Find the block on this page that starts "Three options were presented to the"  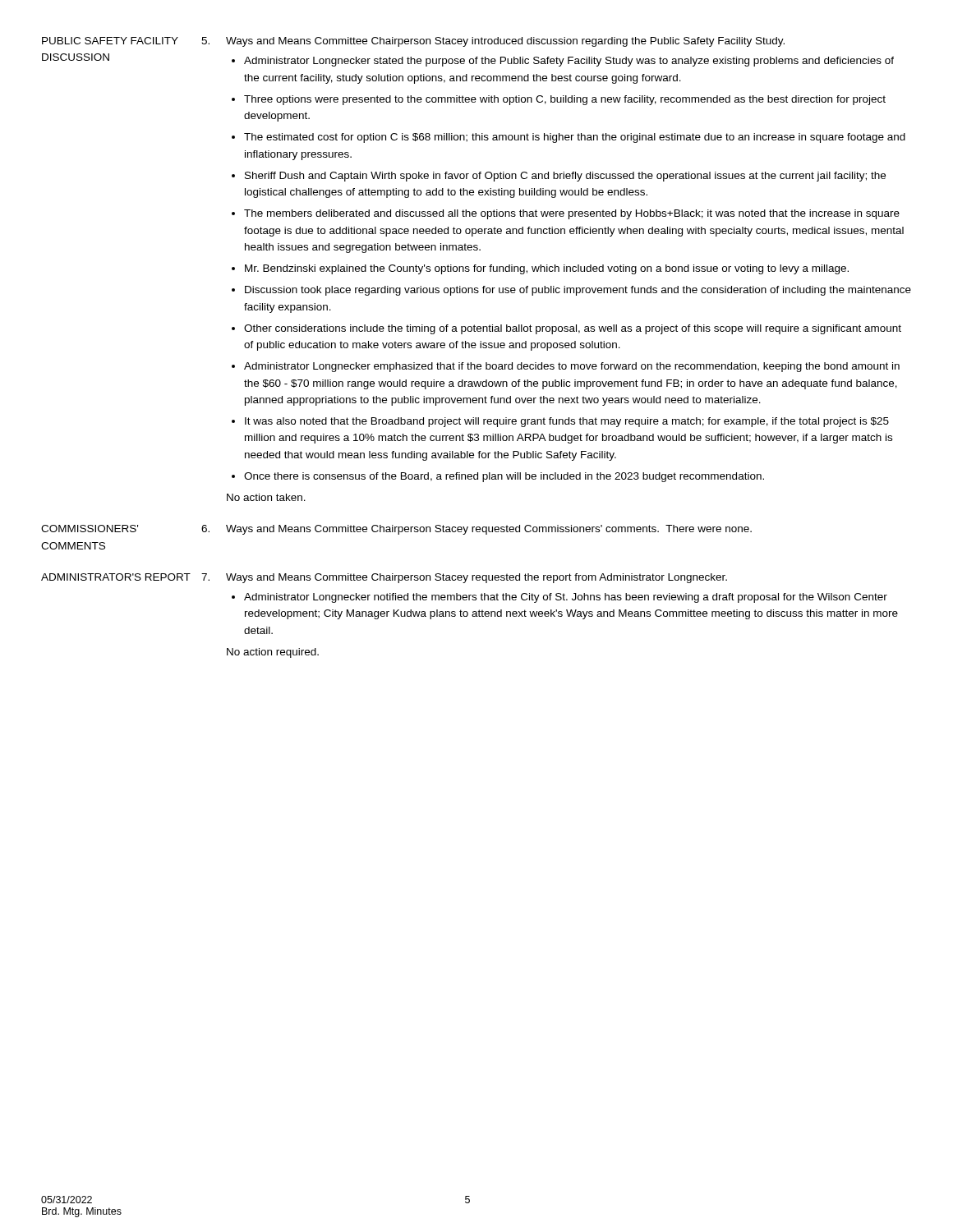click(x=565, y=107)
